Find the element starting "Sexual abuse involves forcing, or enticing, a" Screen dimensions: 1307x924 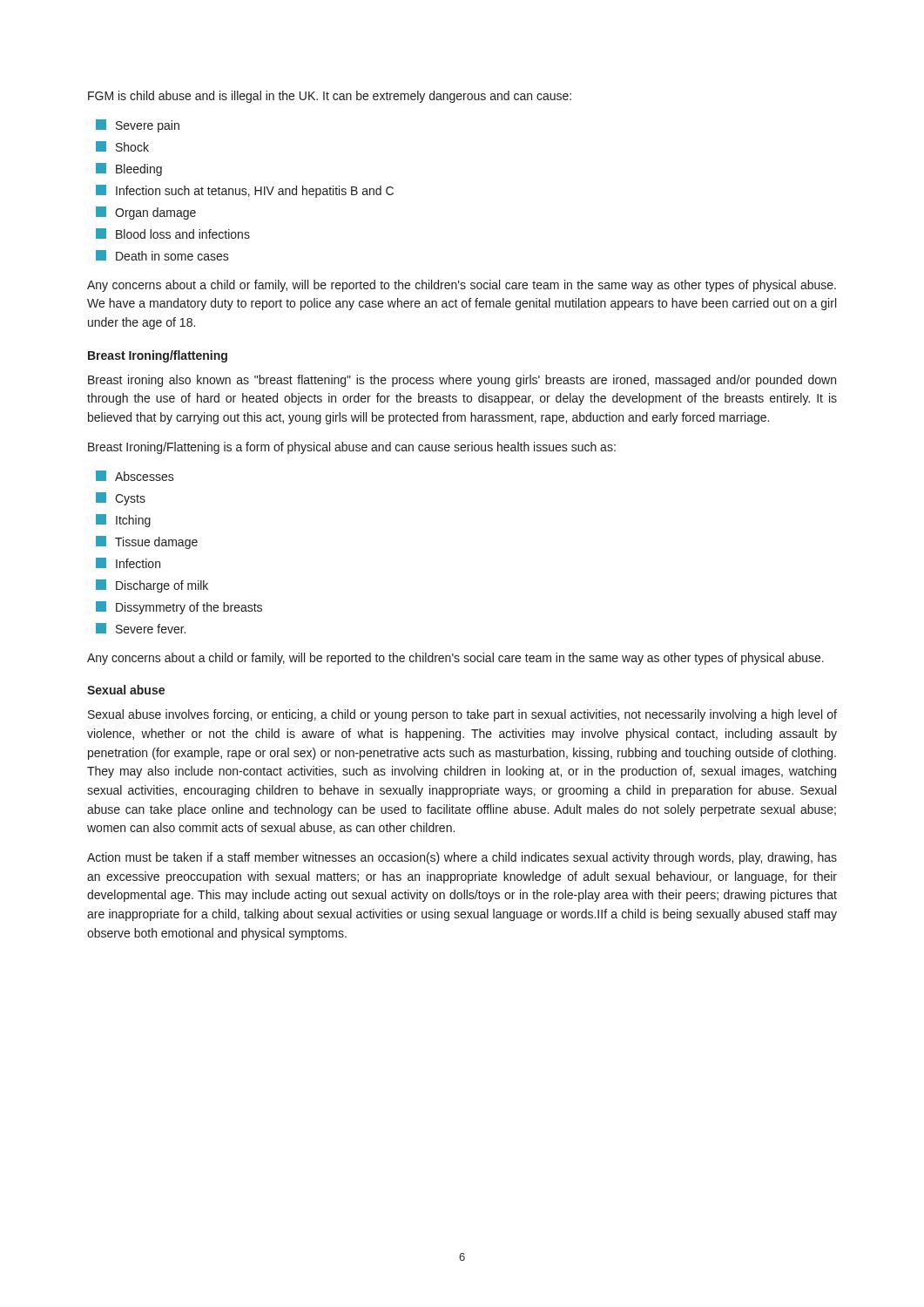[x=462, y=772]
